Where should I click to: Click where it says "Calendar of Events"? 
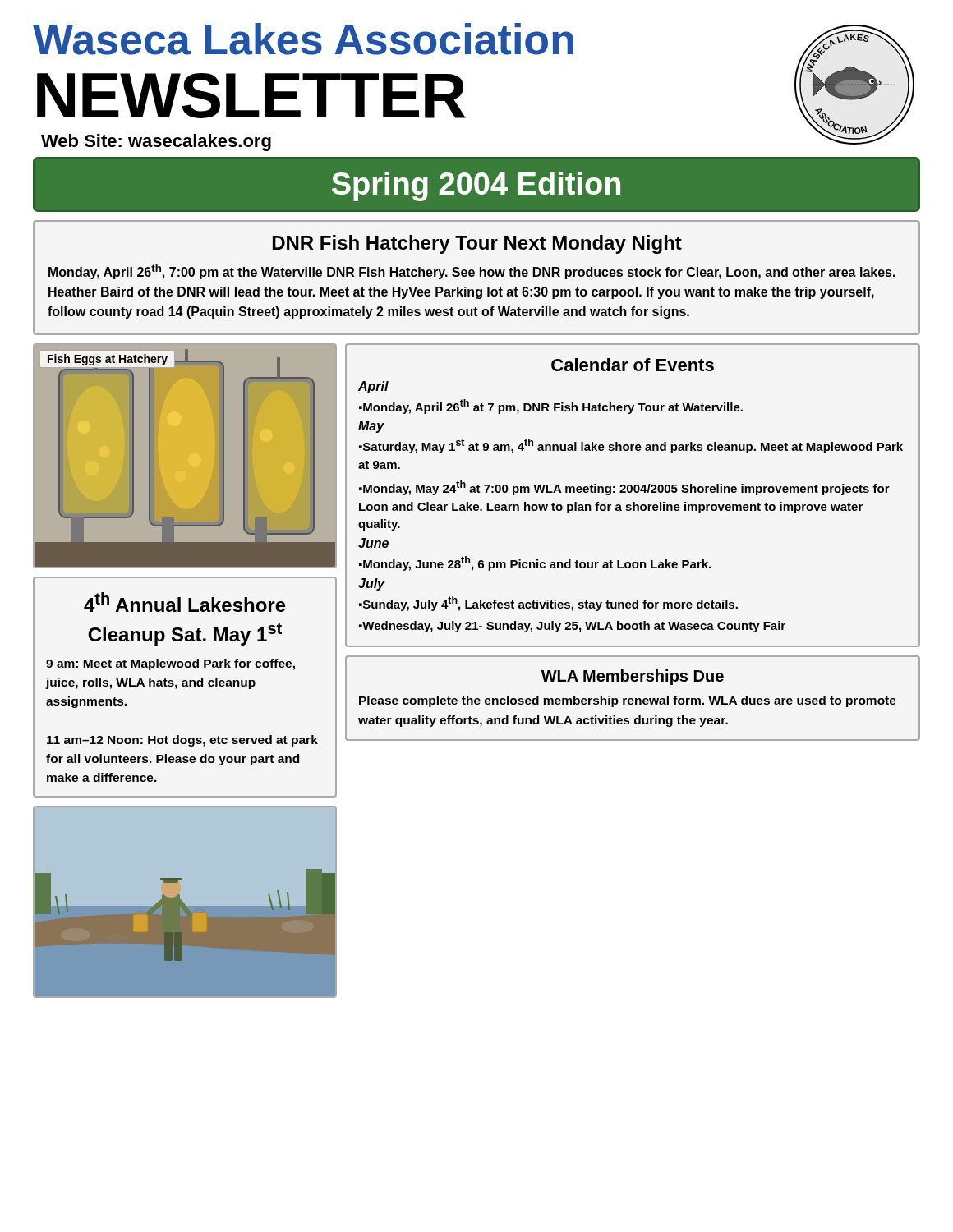point(633,365)
